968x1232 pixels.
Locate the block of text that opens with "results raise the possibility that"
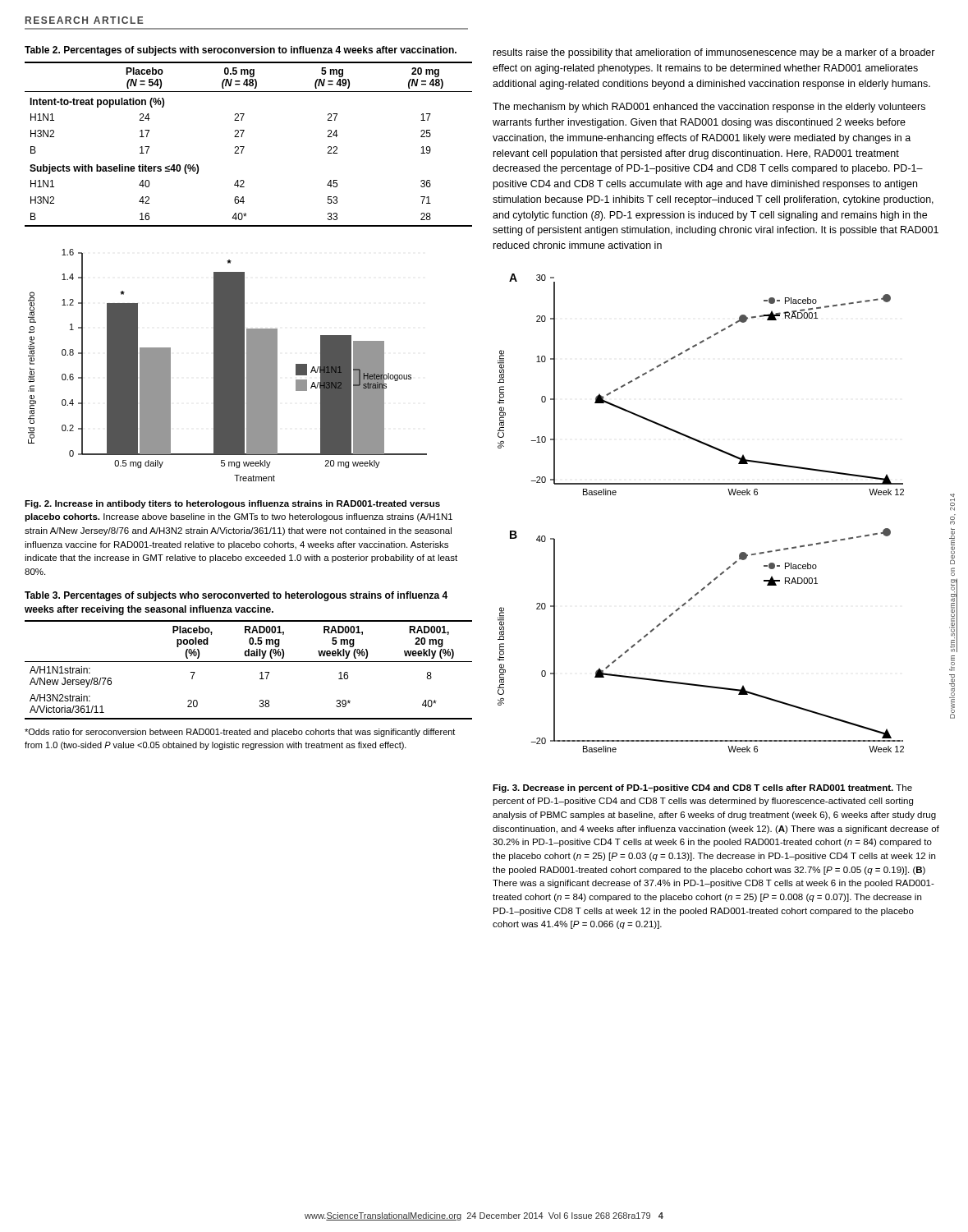click(x=714, y=68)
